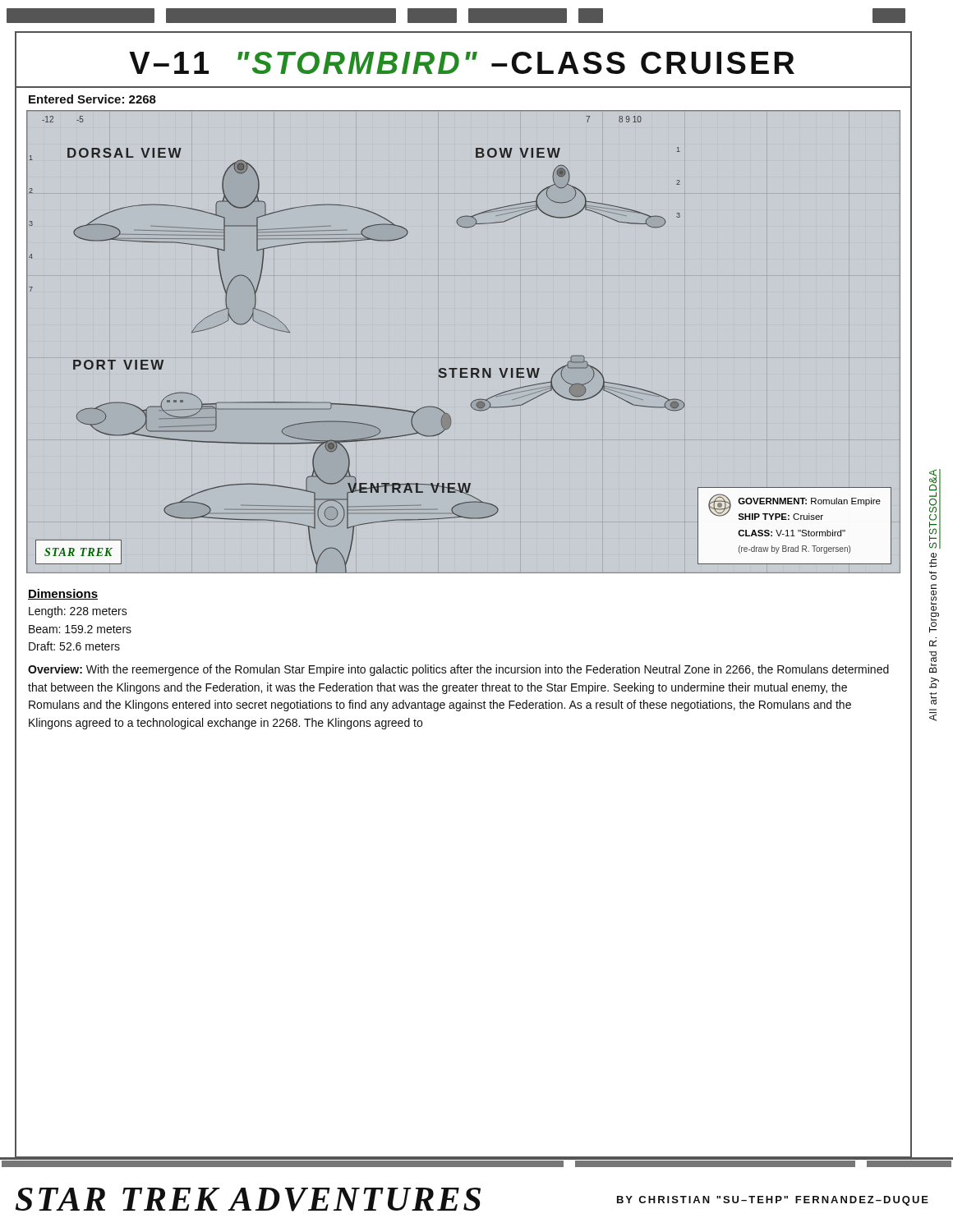Locate the element starting "Overview: With the"
953x1232 pixels.
point(459,696)
